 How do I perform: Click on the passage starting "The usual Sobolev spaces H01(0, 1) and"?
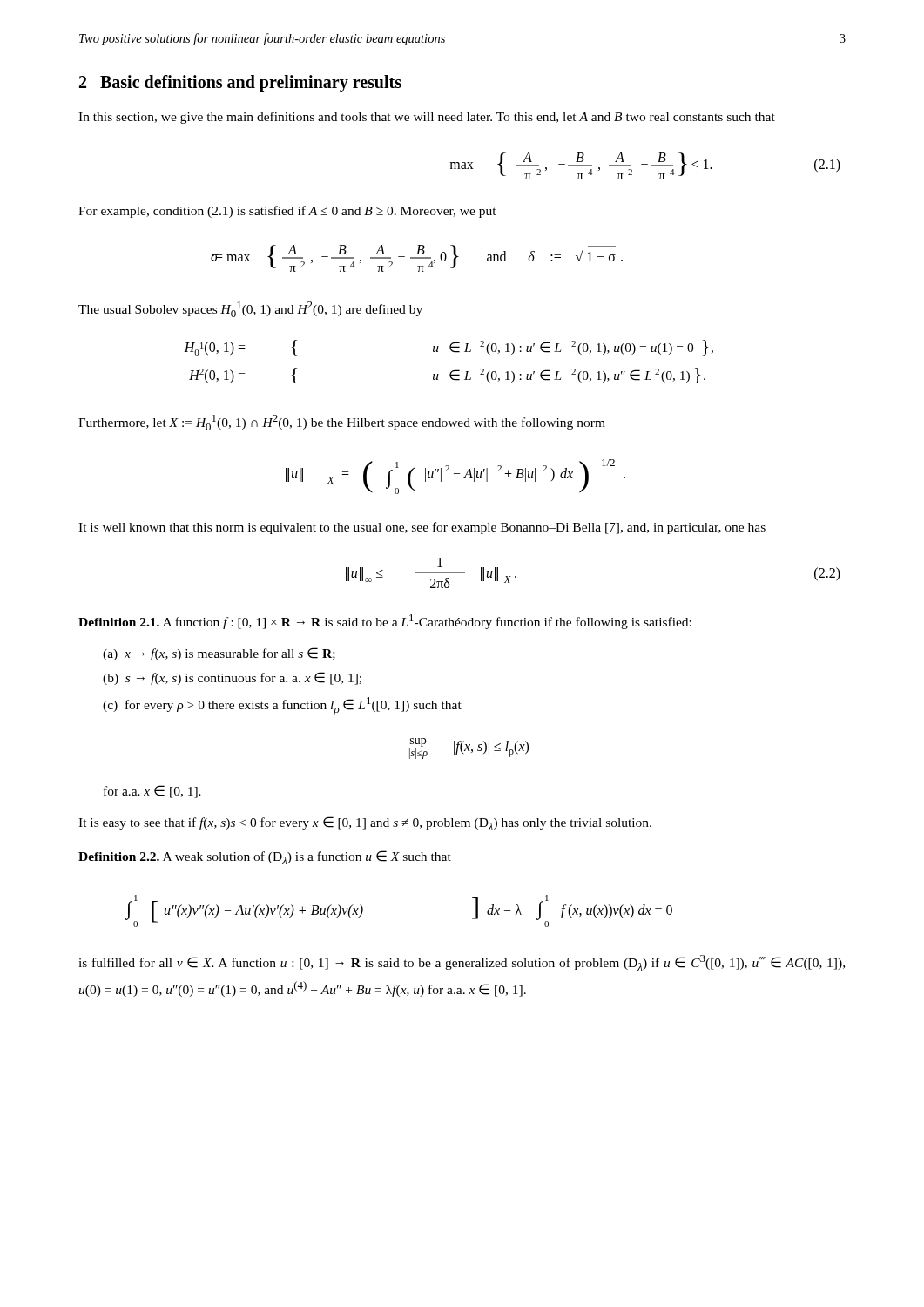tap(250, 309)
